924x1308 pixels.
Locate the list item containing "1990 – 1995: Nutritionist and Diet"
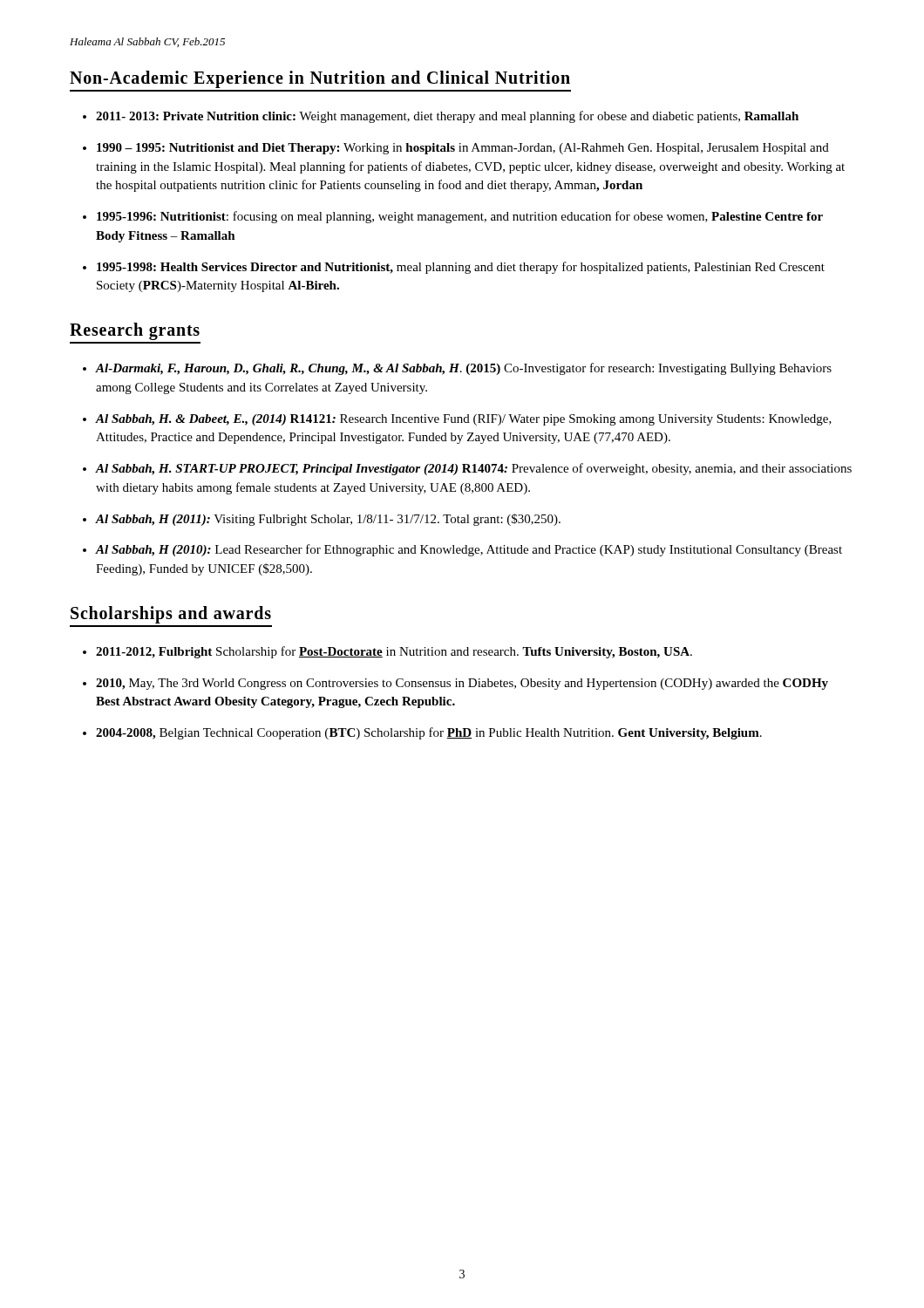470,166
